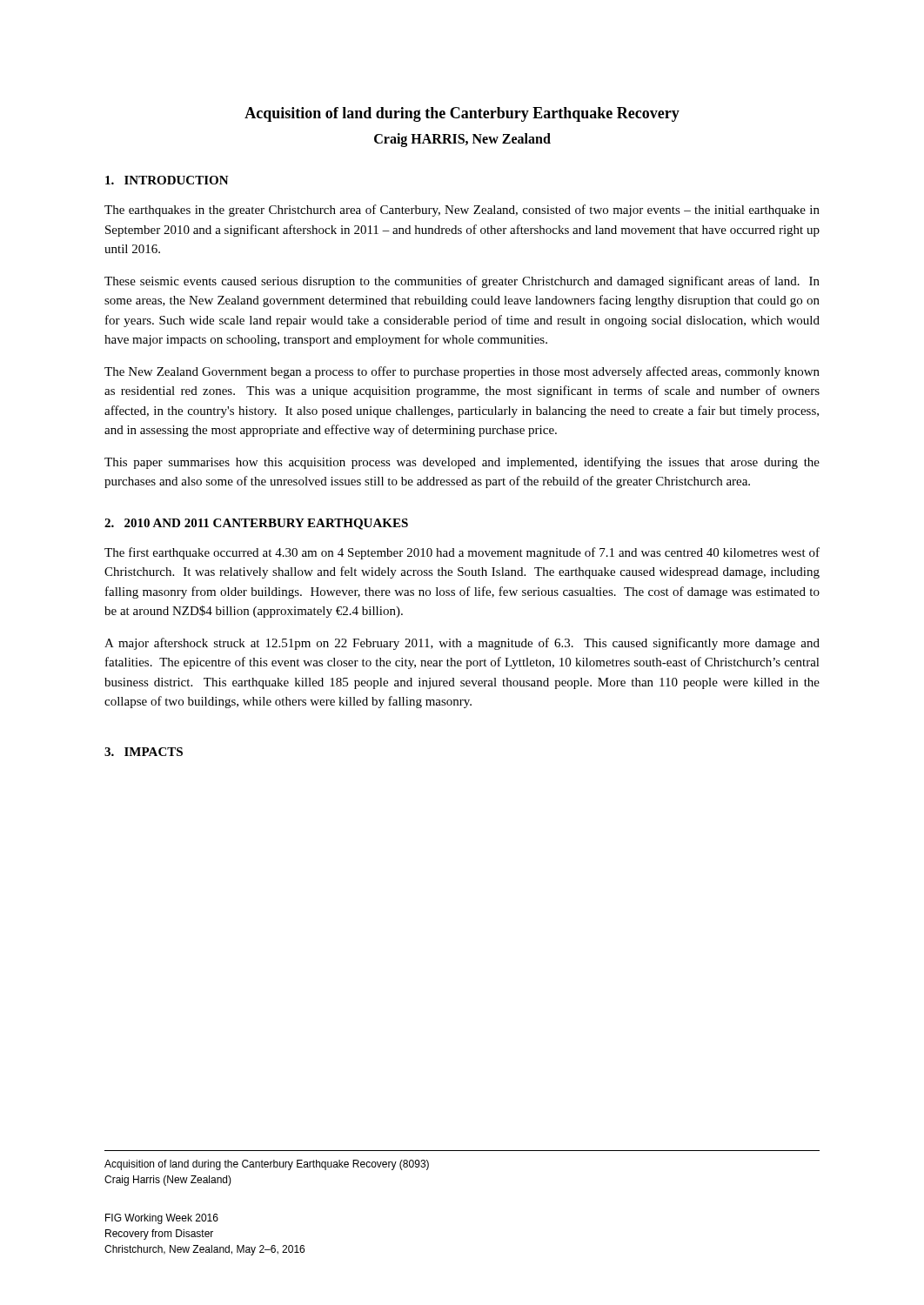This screenshot has width=924, height=1305.
Task: Find the block on this page that starts "A major aftershock struck"
Action: coord(462,672)
